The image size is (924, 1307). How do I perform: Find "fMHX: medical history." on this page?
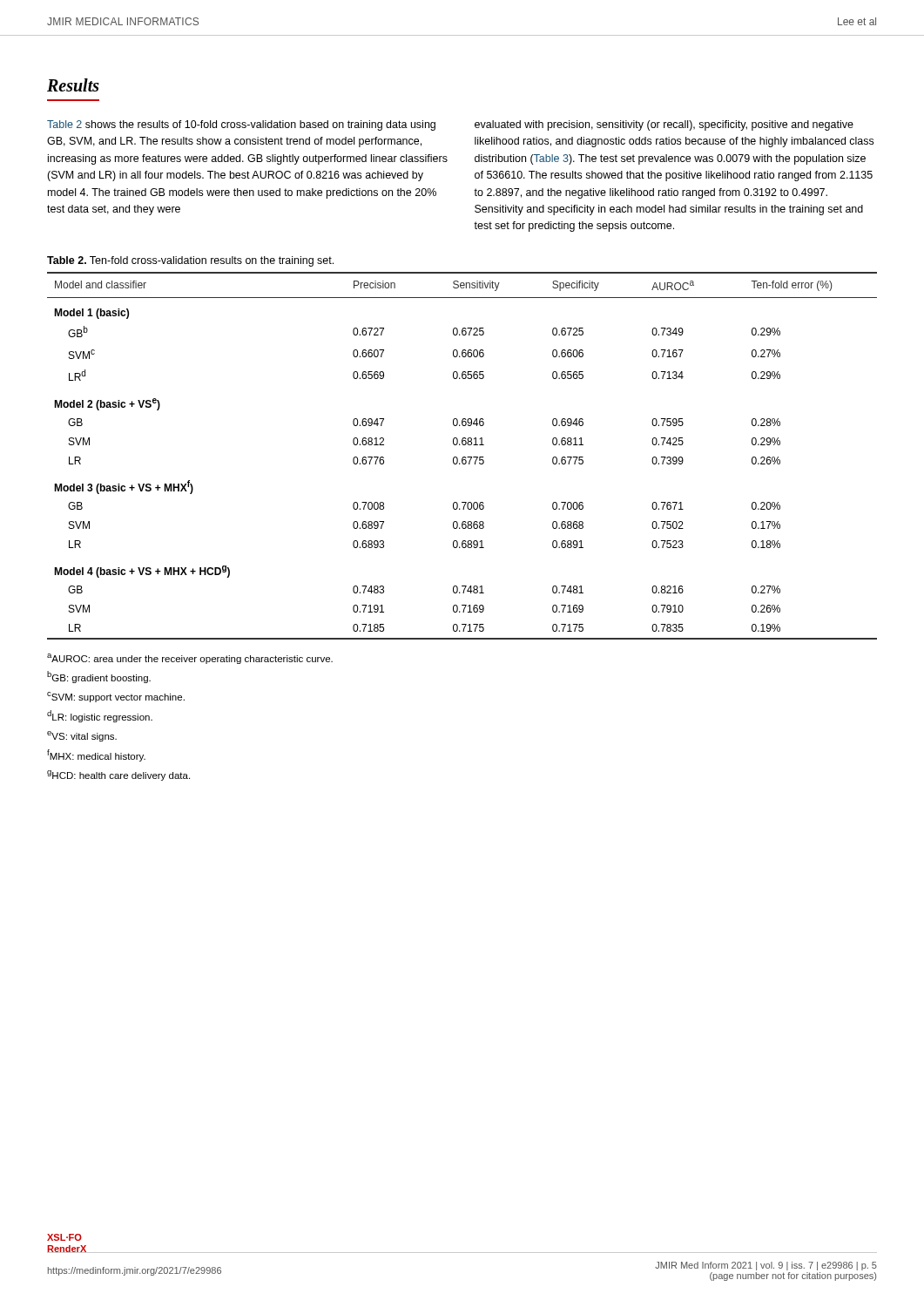pos(96,755)
